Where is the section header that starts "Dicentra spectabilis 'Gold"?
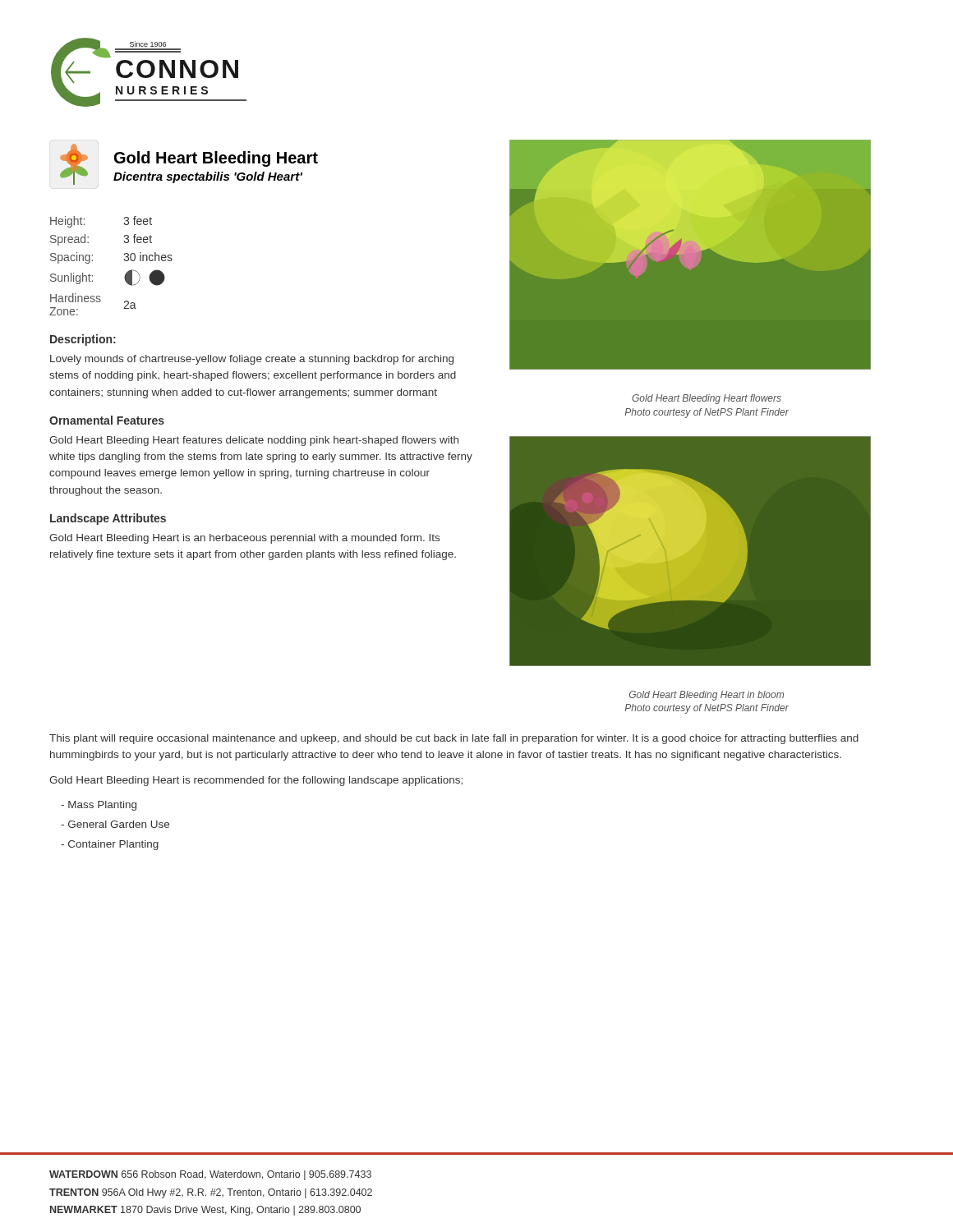This screenshot has height=1232, width=953. click(x=216, y=176)
